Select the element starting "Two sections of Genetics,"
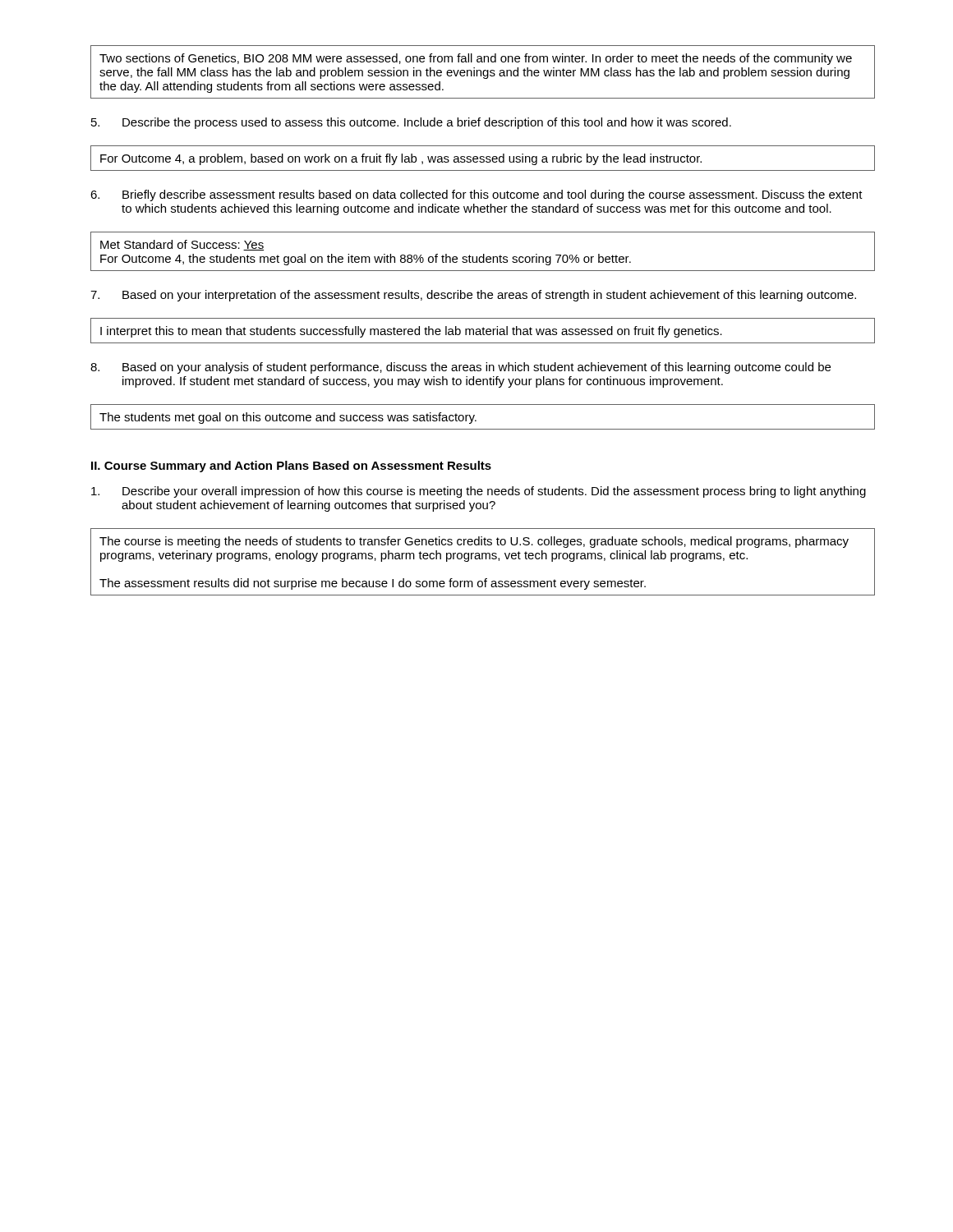Image resolution: width=953 pixels, height=1232 pixels. point(476,72)
